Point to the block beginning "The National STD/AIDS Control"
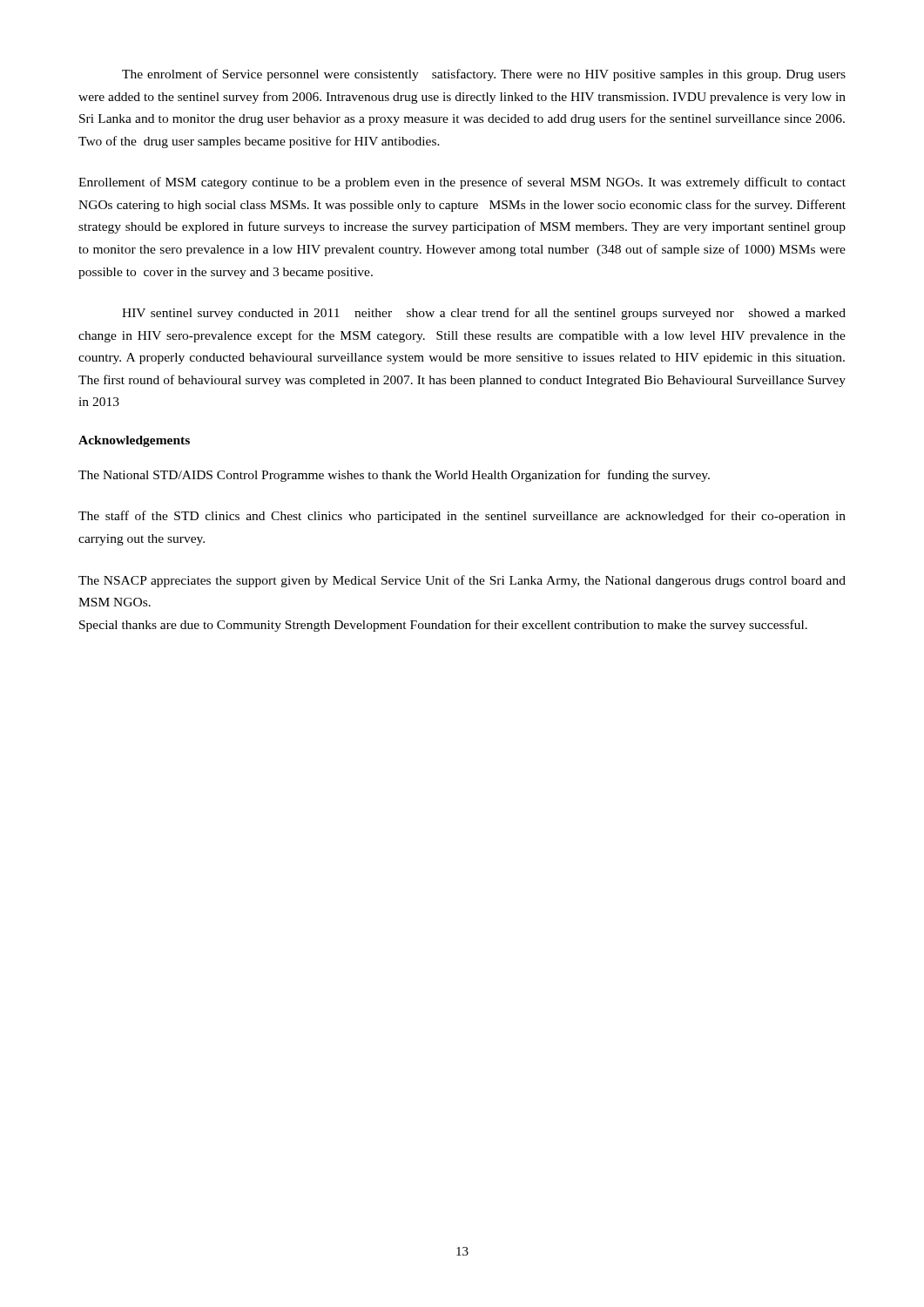Image resolution: width=924 pixels, height=1307 pixels. [395, 474]
